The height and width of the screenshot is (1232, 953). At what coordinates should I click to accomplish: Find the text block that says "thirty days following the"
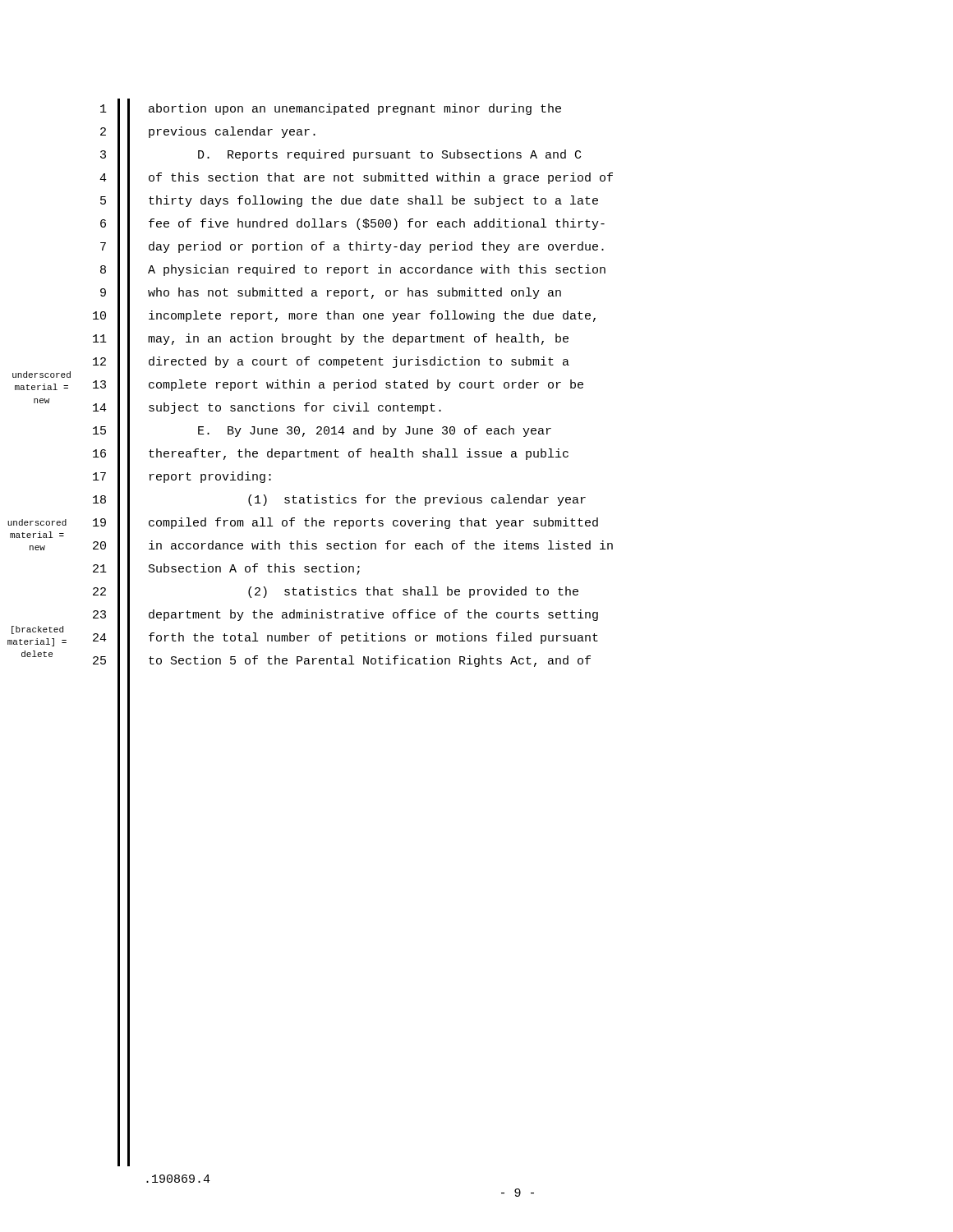point(373,202)
